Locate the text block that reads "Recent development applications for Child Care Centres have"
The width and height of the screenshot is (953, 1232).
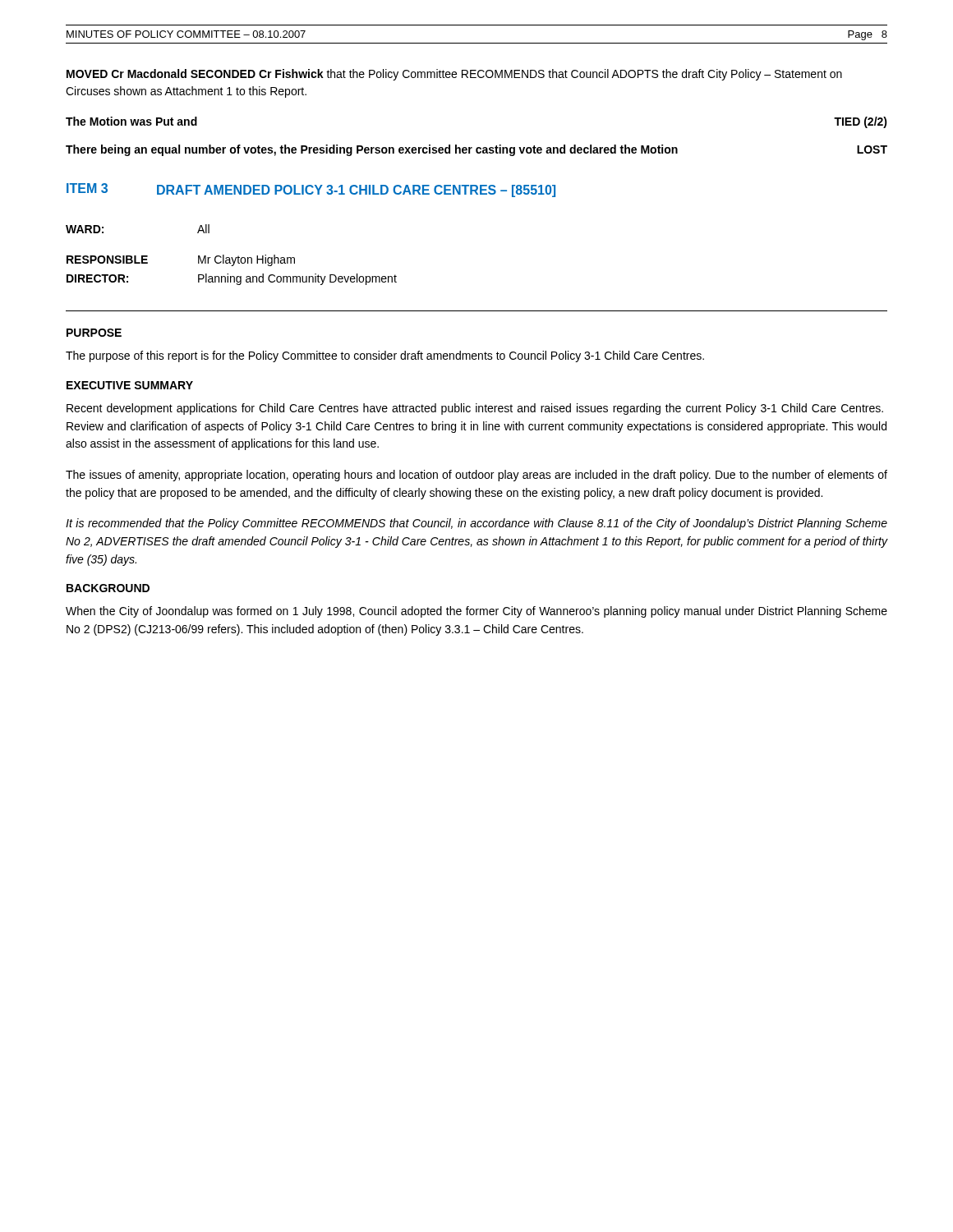[476, 426]
